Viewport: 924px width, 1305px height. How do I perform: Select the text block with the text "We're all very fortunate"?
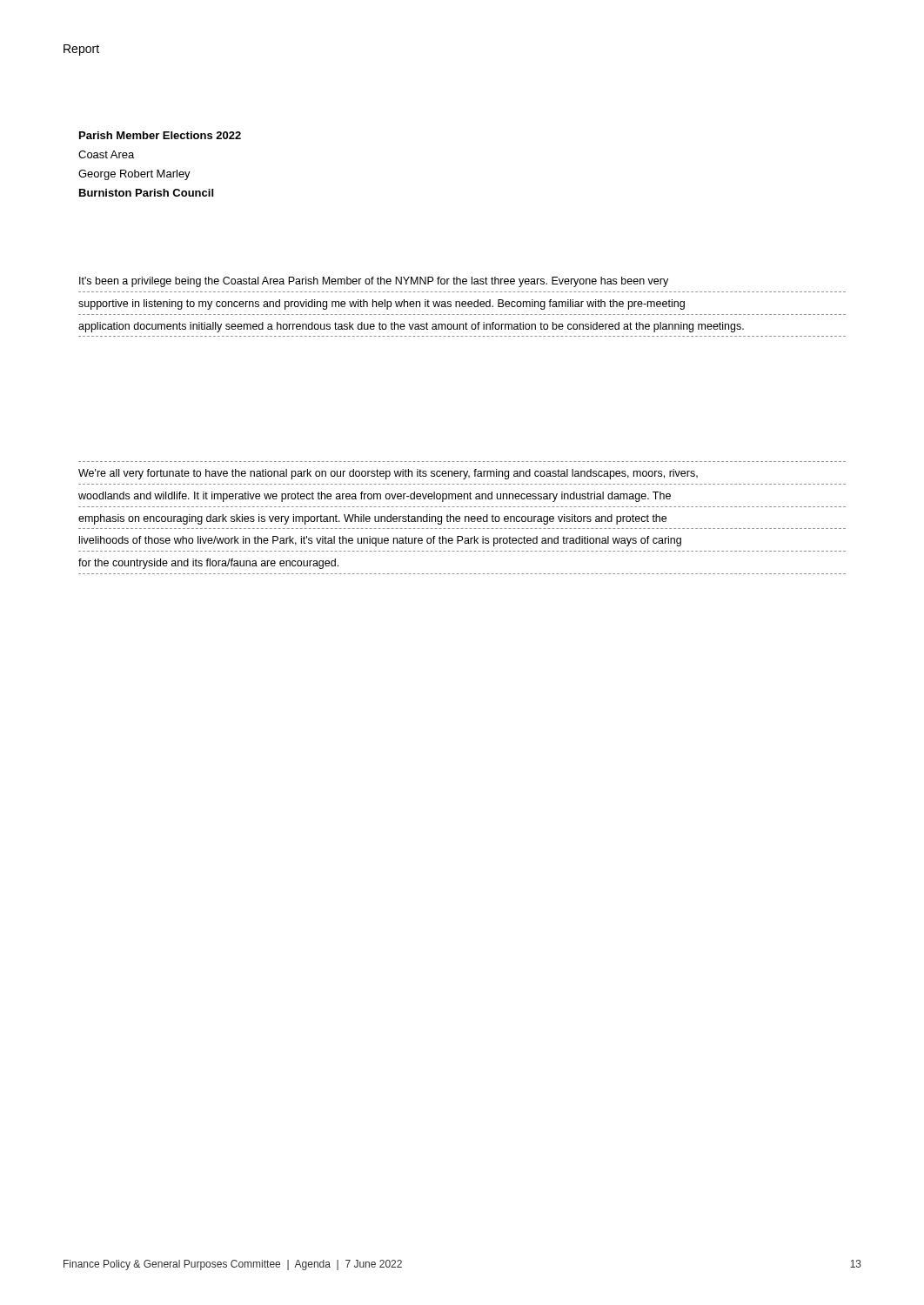[x=462, y=517]
